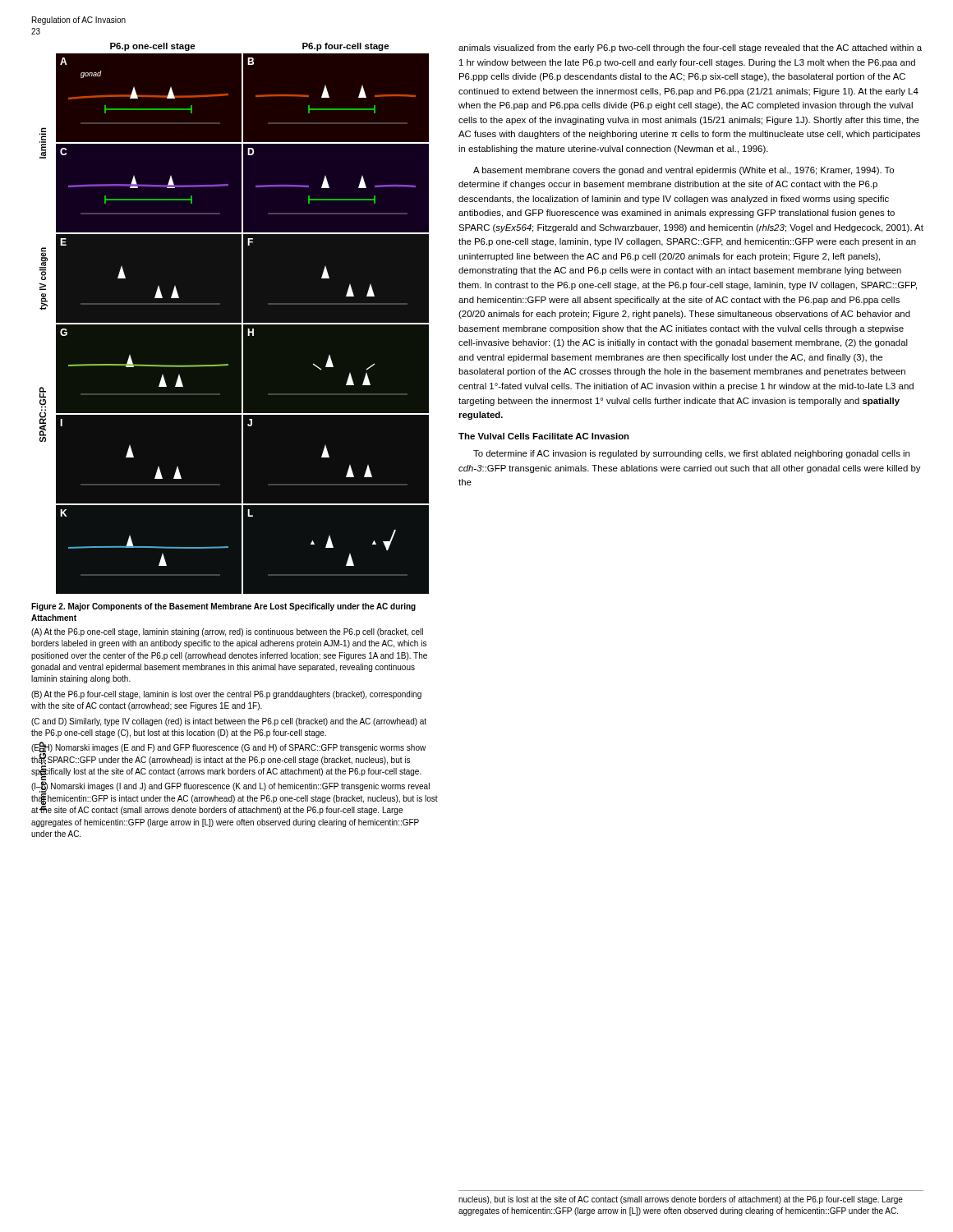This screenshot has width=953, height=1232.
Task: Locate the caption that opens with "Figure 2. Major Components of the Basement Membrane"
Action: [235, 721]
